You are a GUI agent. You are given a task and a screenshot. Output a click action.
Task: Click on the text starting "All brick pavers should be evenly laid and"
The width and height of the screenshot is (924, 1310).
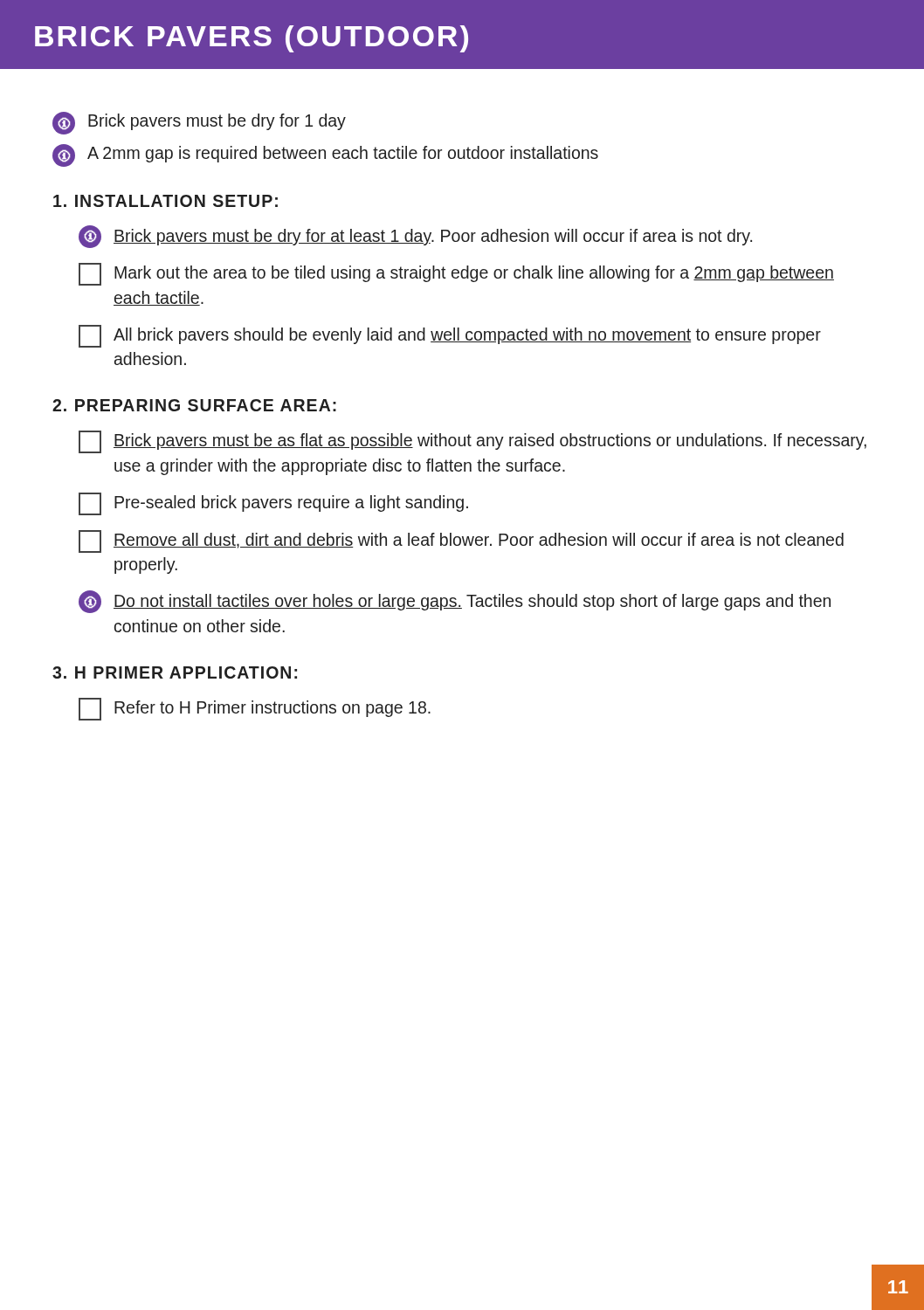click(x=475, y=347)
